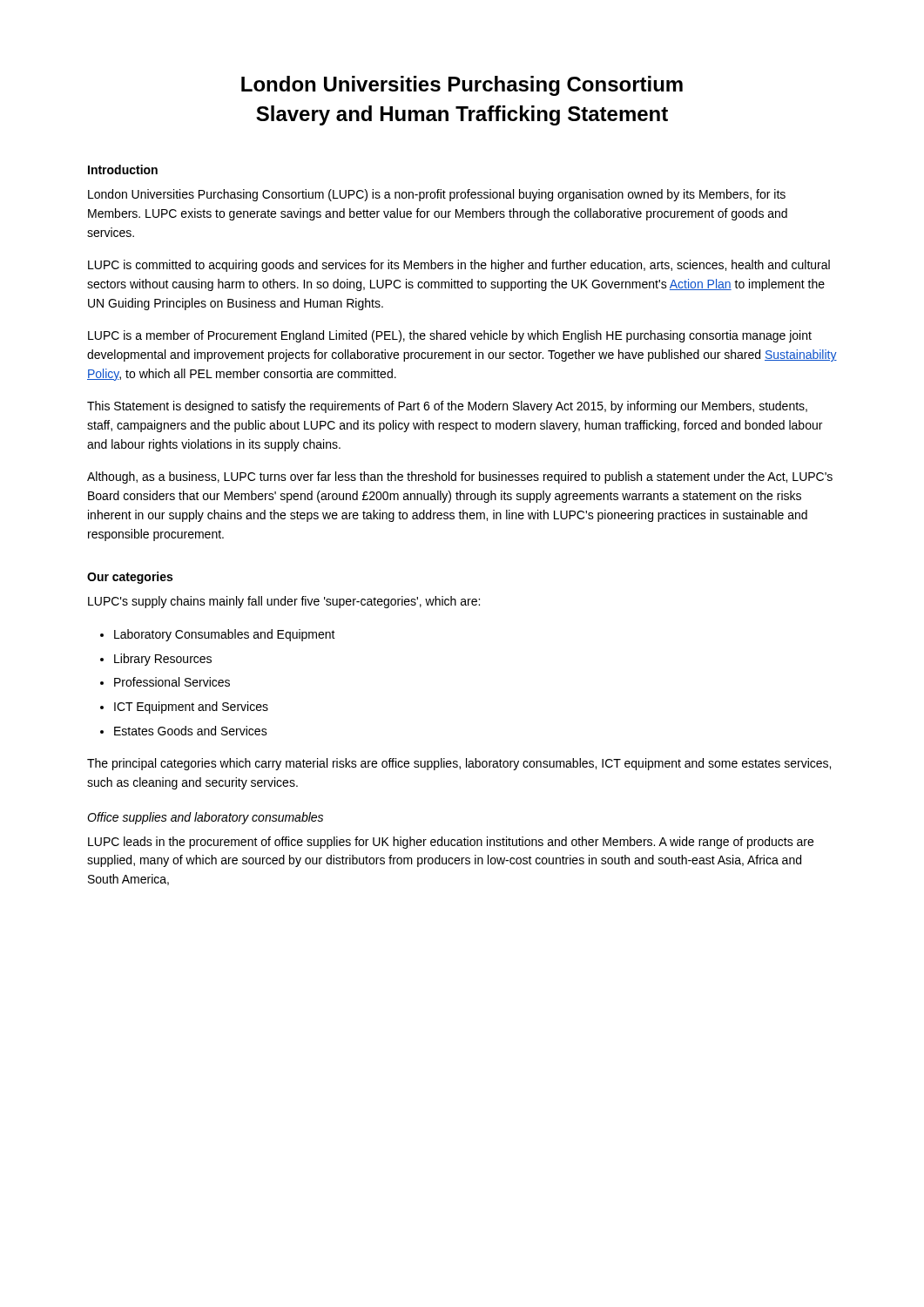Locate the text block with the text "Although, as a business, LUPC turns"
Screen dimensions: 1307x924
[x=460, y=505]
